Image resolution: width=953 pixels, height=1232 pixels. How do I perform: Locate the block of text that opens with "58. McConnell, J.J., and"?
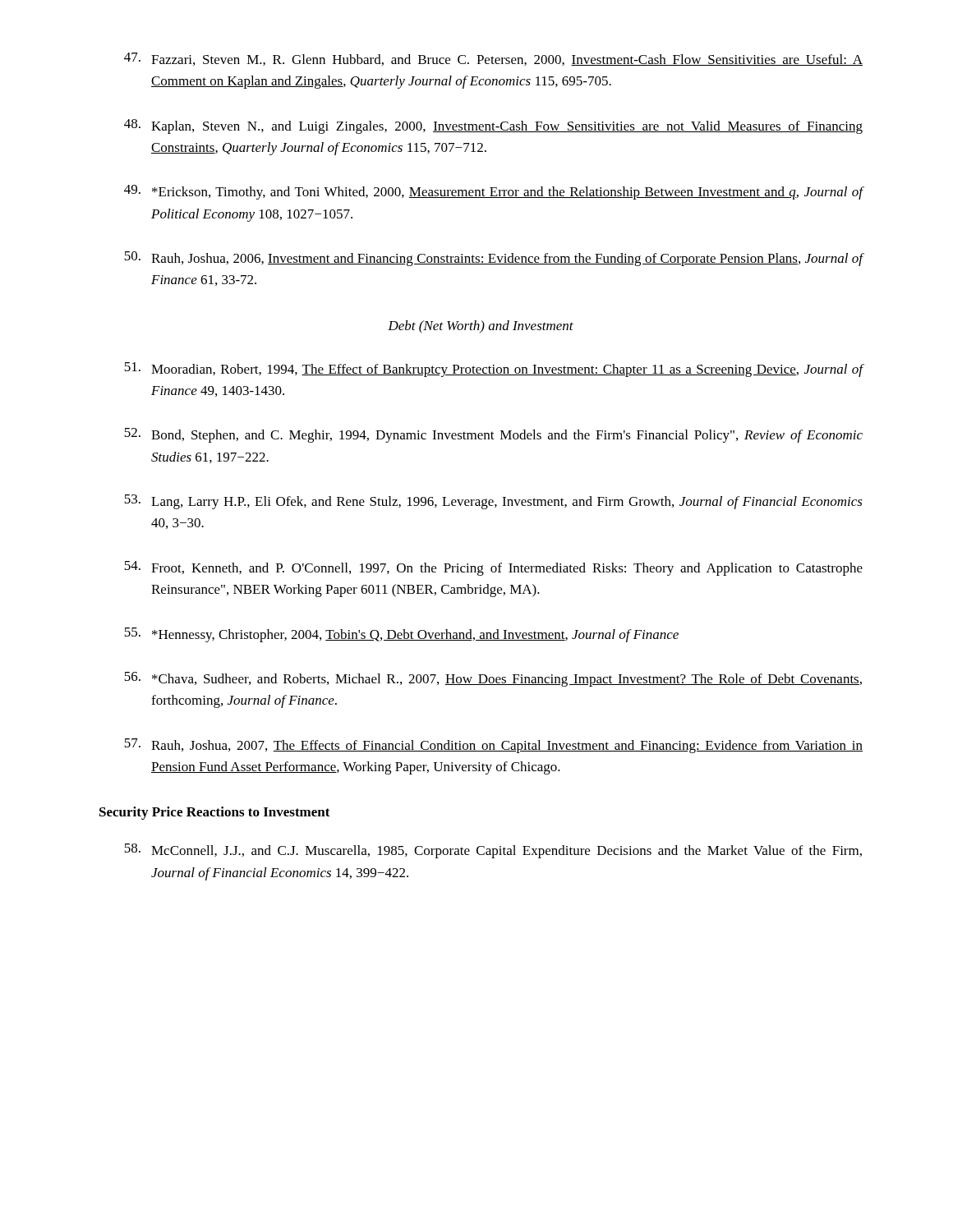click(x=481, y=862)
